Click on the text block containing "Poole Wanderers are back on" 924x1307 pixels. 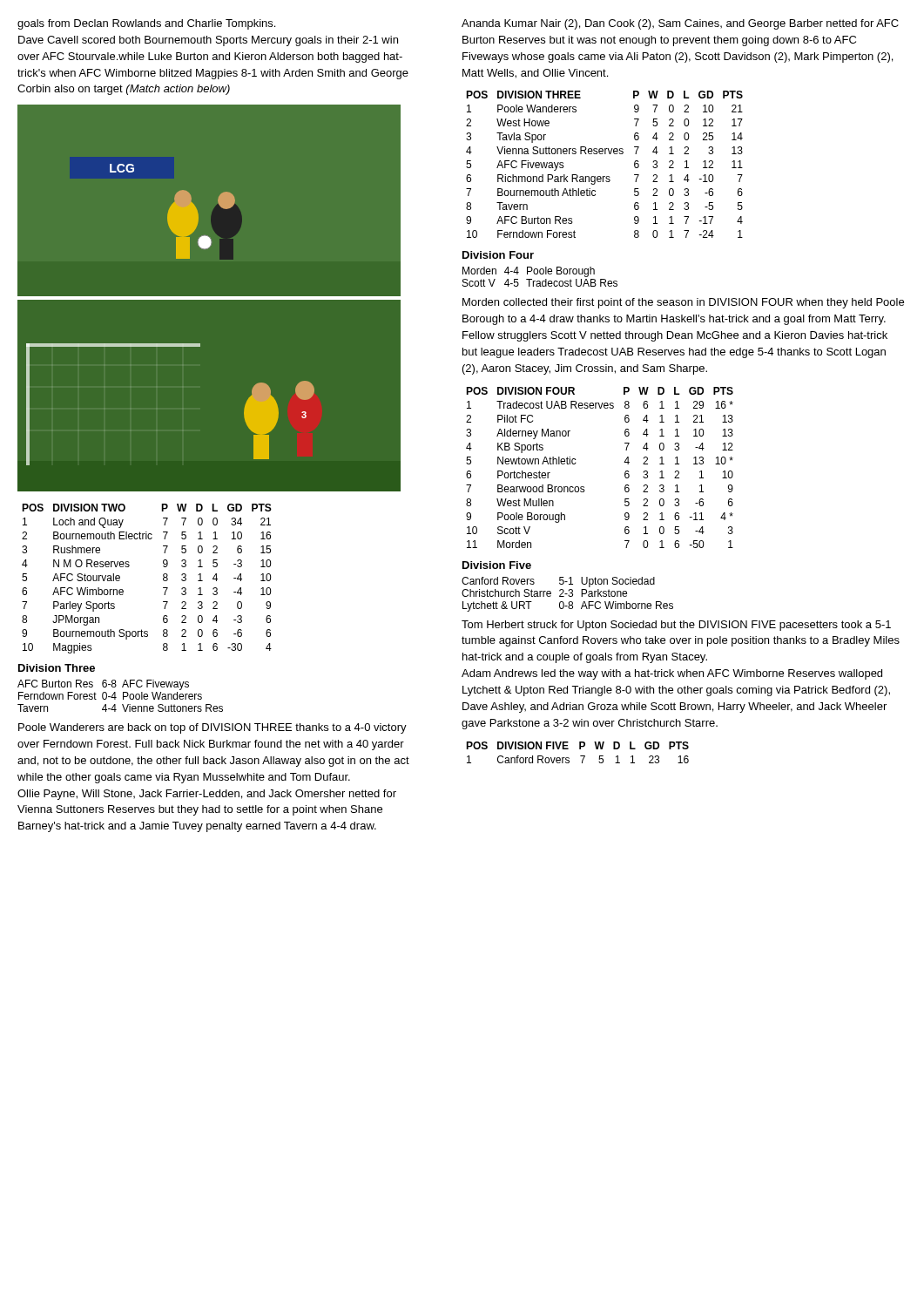(x=213, y=777)
